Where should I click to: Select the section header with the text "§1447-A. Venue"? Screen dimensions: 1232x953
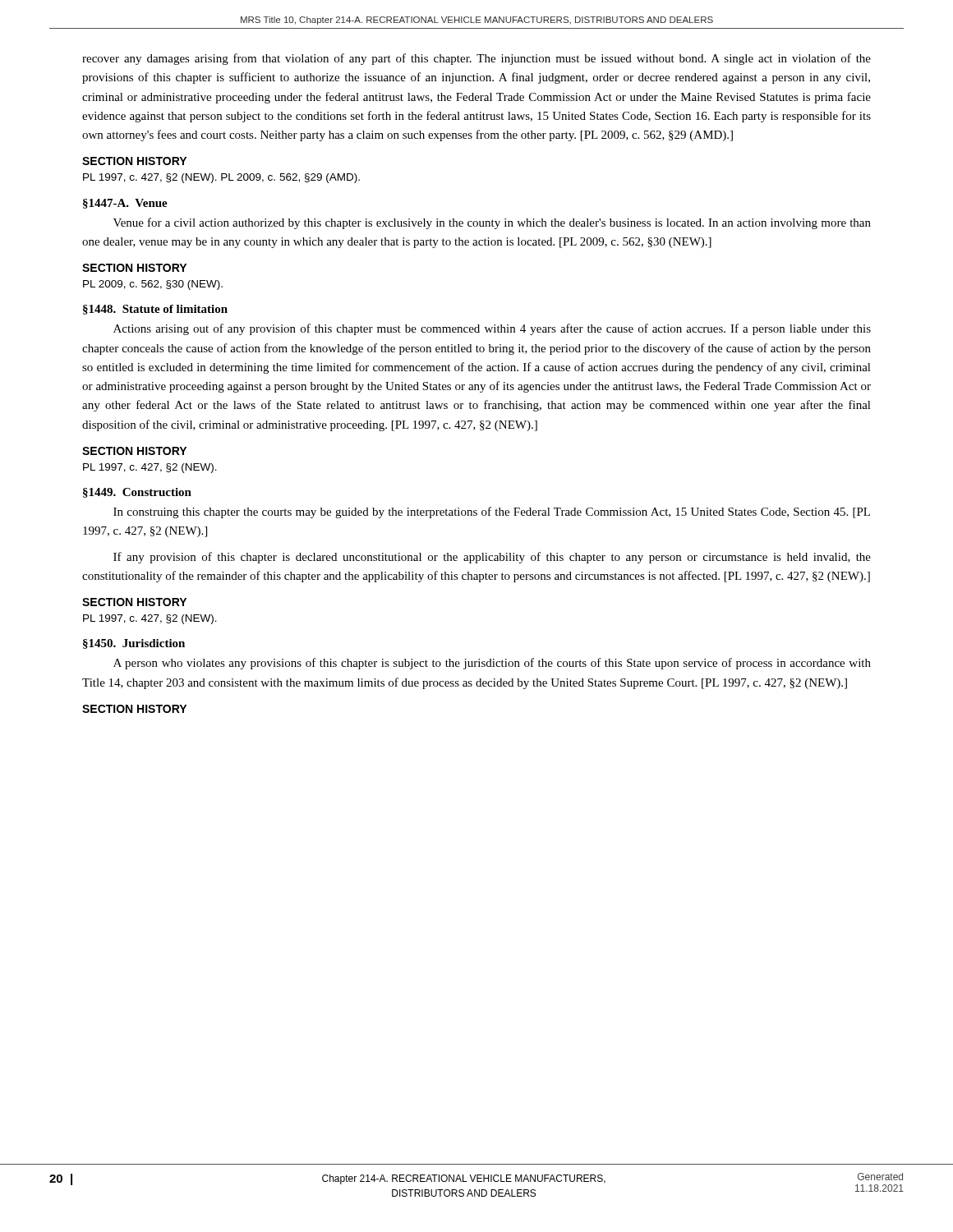click(x=125, y=202)
